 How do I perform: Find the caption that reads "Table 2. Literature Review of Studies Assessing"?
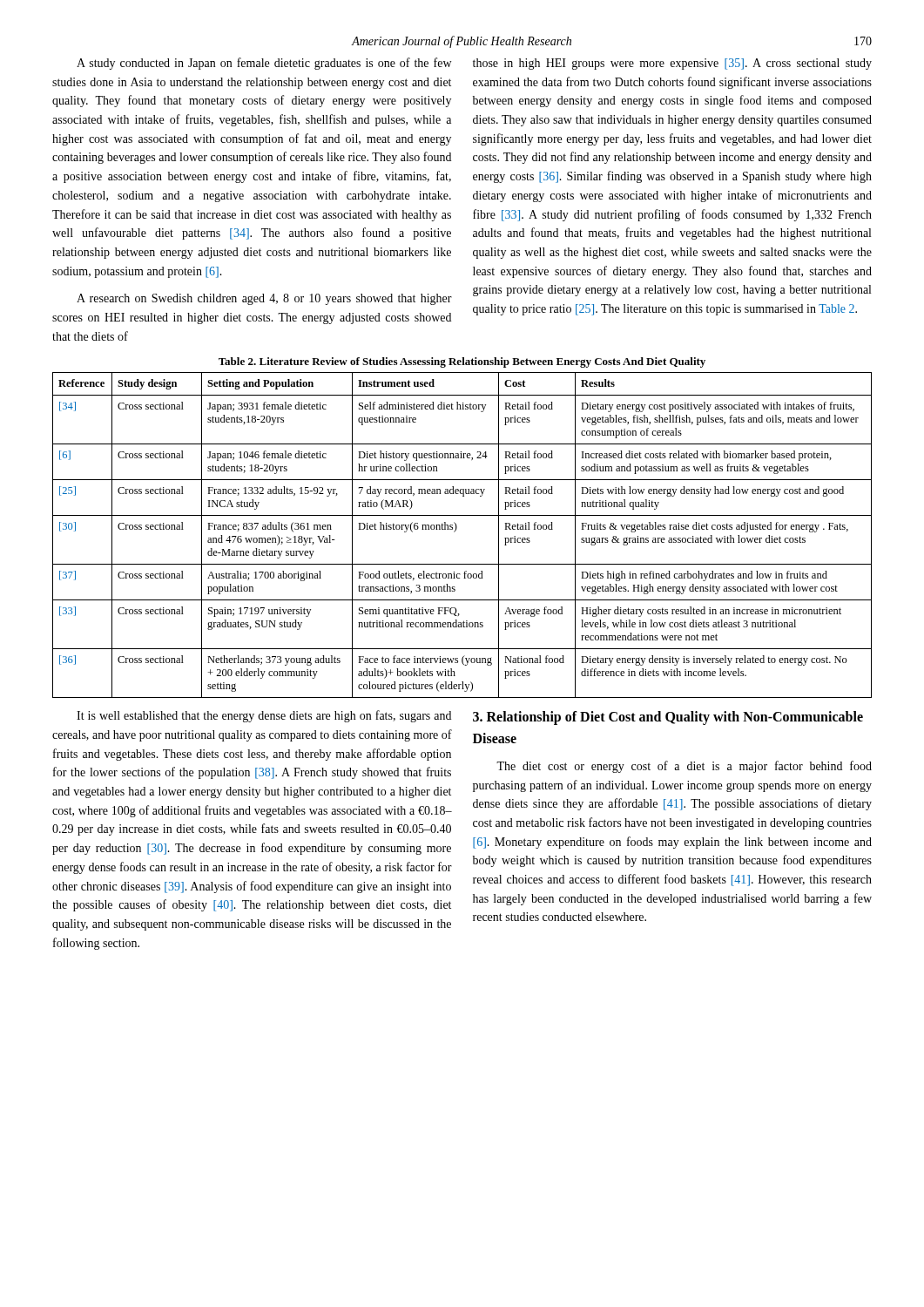462,361
